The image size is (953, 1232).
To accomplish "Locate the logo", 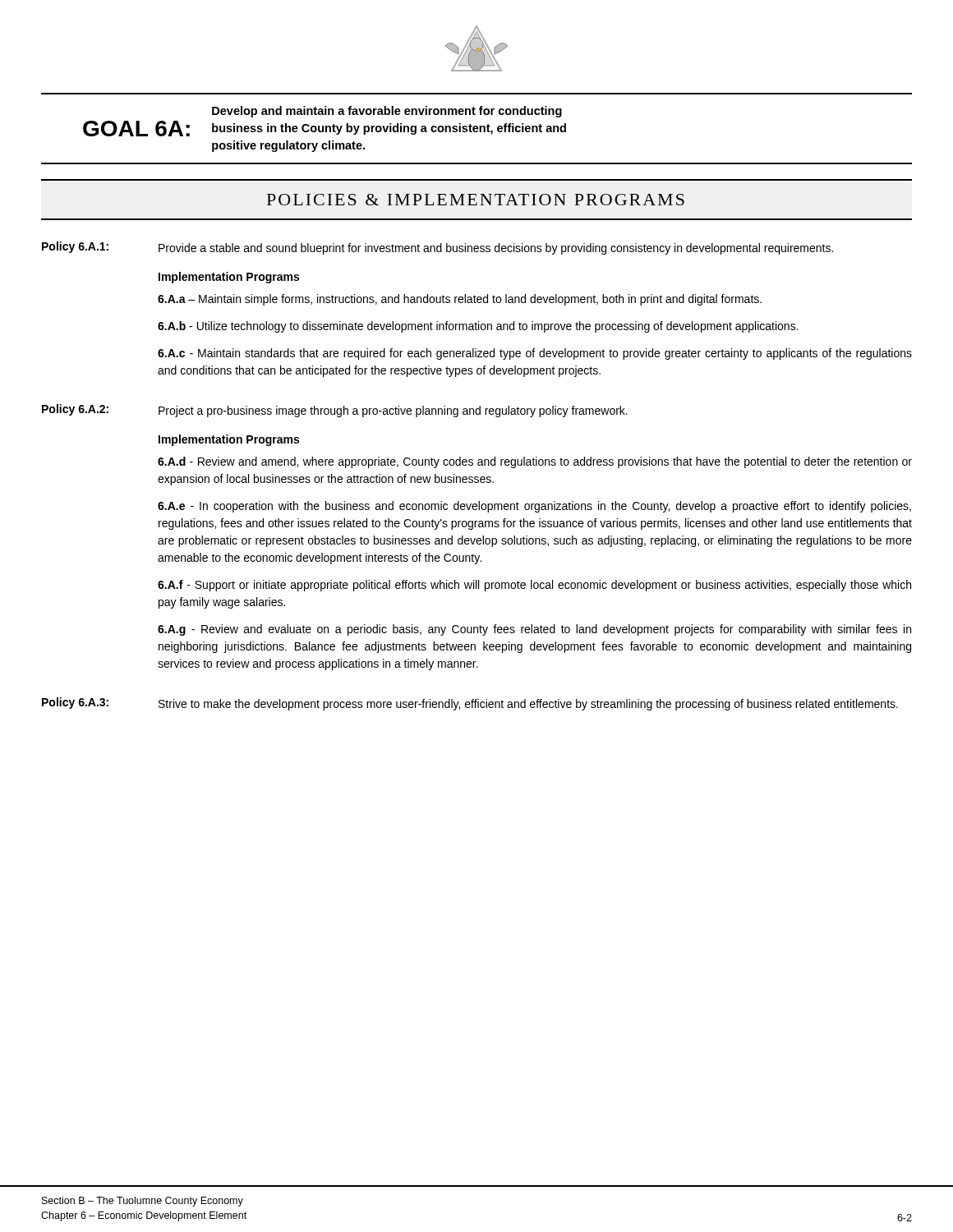I will click(x=476, y=46).
